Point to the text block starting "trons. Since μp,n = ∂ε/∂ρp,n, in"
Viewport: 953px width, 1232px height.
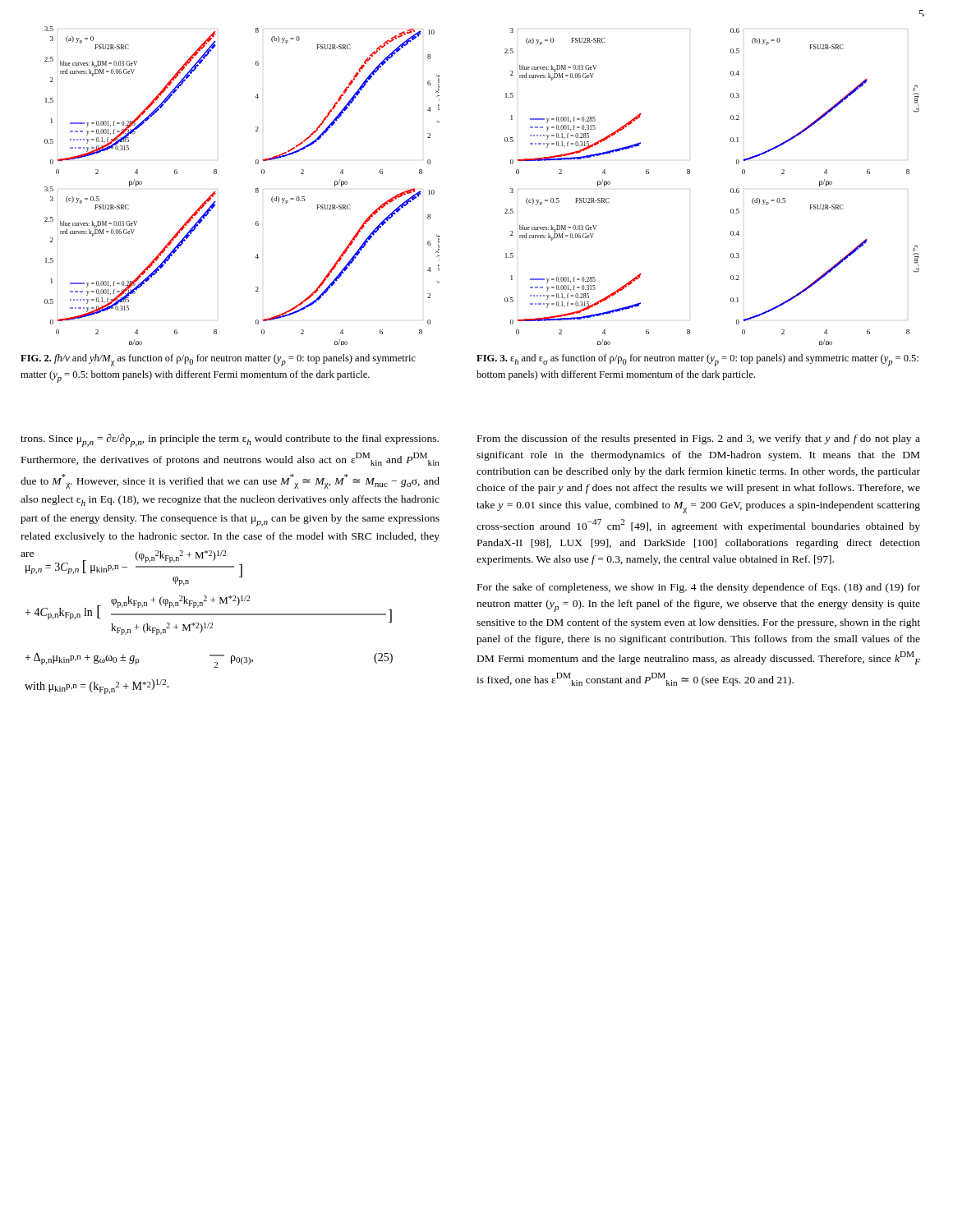coord(230,496)
